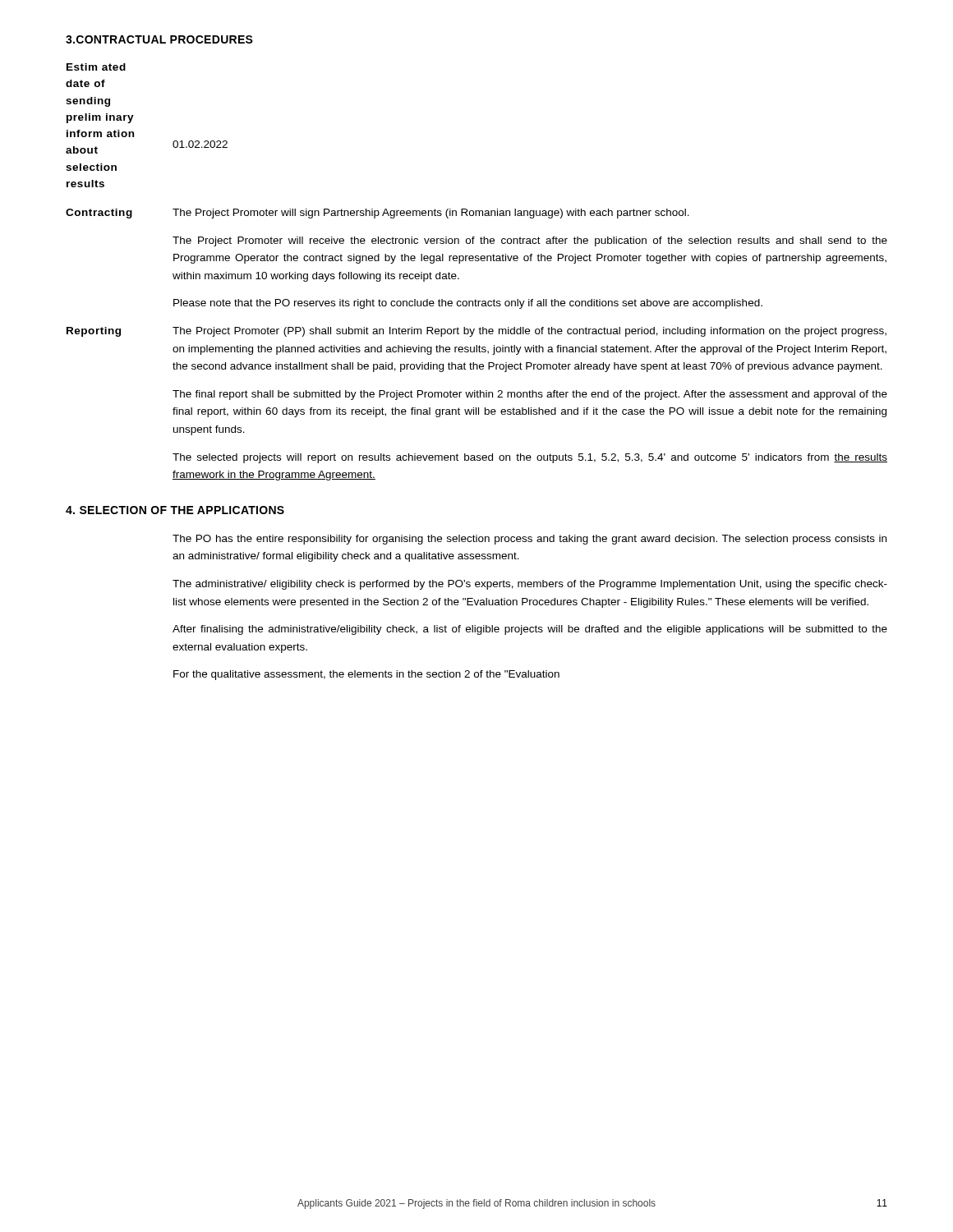Select the text containing "Estim ateddate ofsendingprelim inaryinform ationaboutselectionresults 01.02.2022"
The image size is (953, 1232).
96,67
